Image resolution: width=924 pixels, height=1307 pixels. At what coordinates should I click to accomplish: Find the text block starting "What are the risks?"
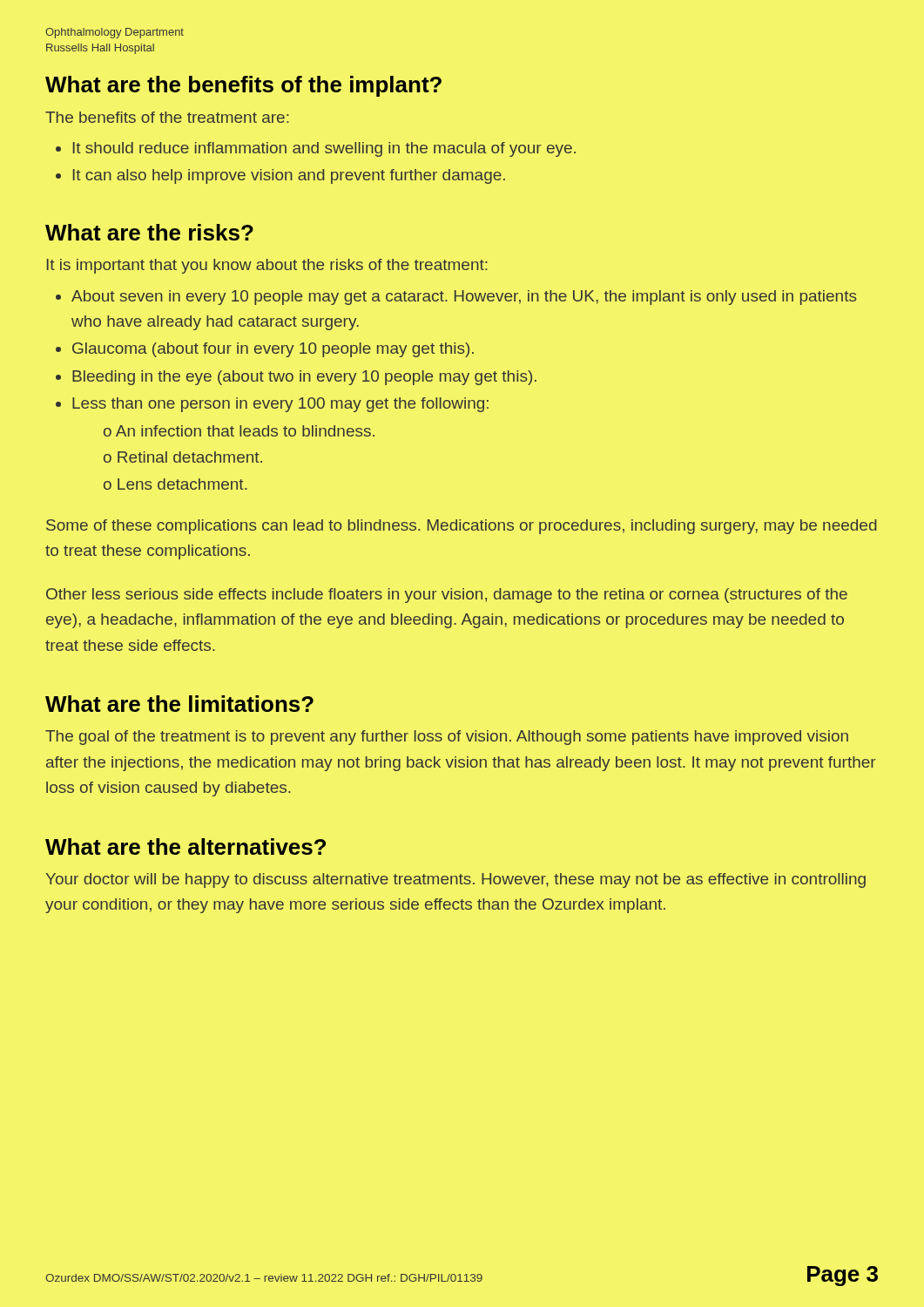(x=150, y=233)
